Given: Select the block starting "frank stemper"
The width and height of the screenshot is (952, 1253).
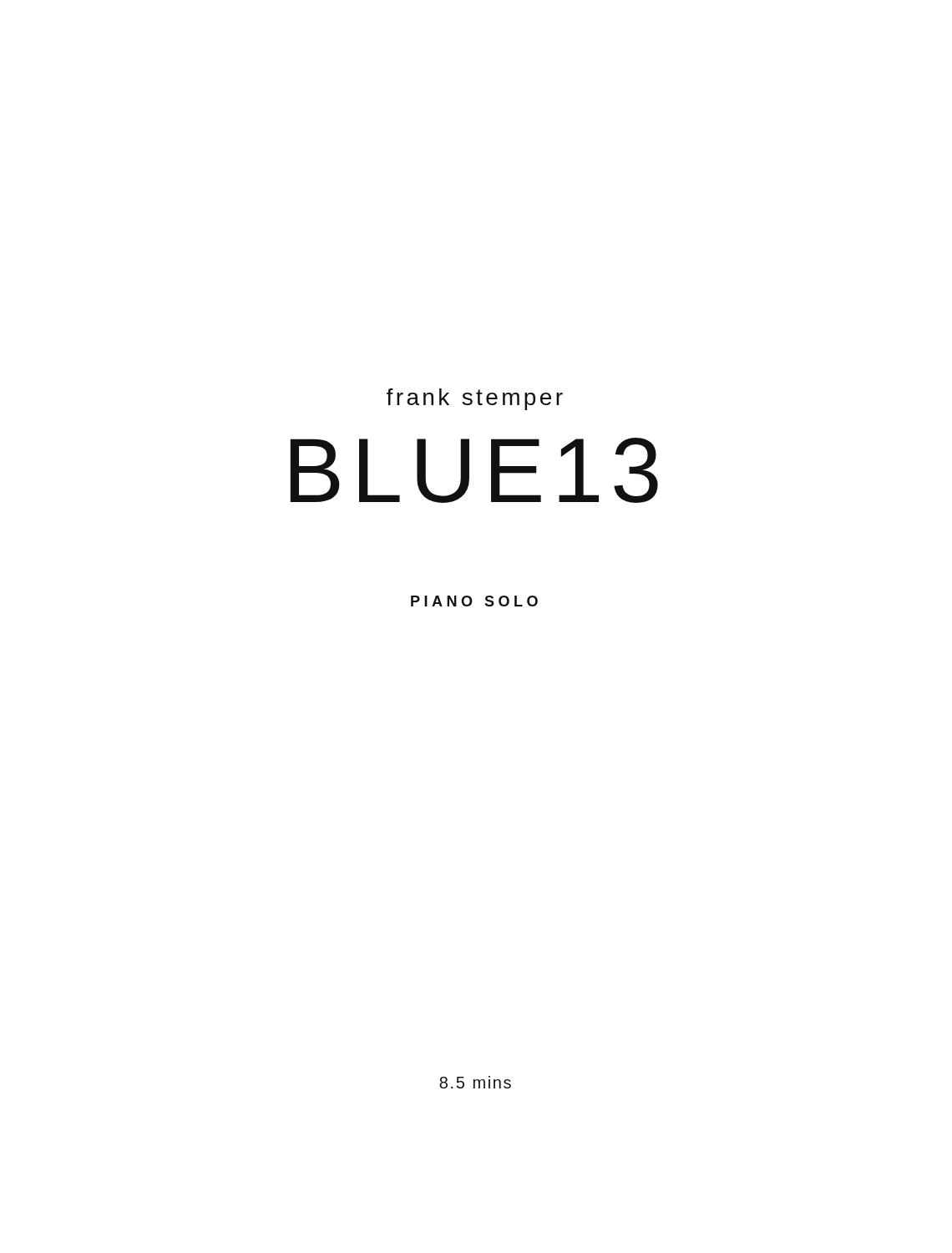Looking at the screenshot, I should click(476, 397).
